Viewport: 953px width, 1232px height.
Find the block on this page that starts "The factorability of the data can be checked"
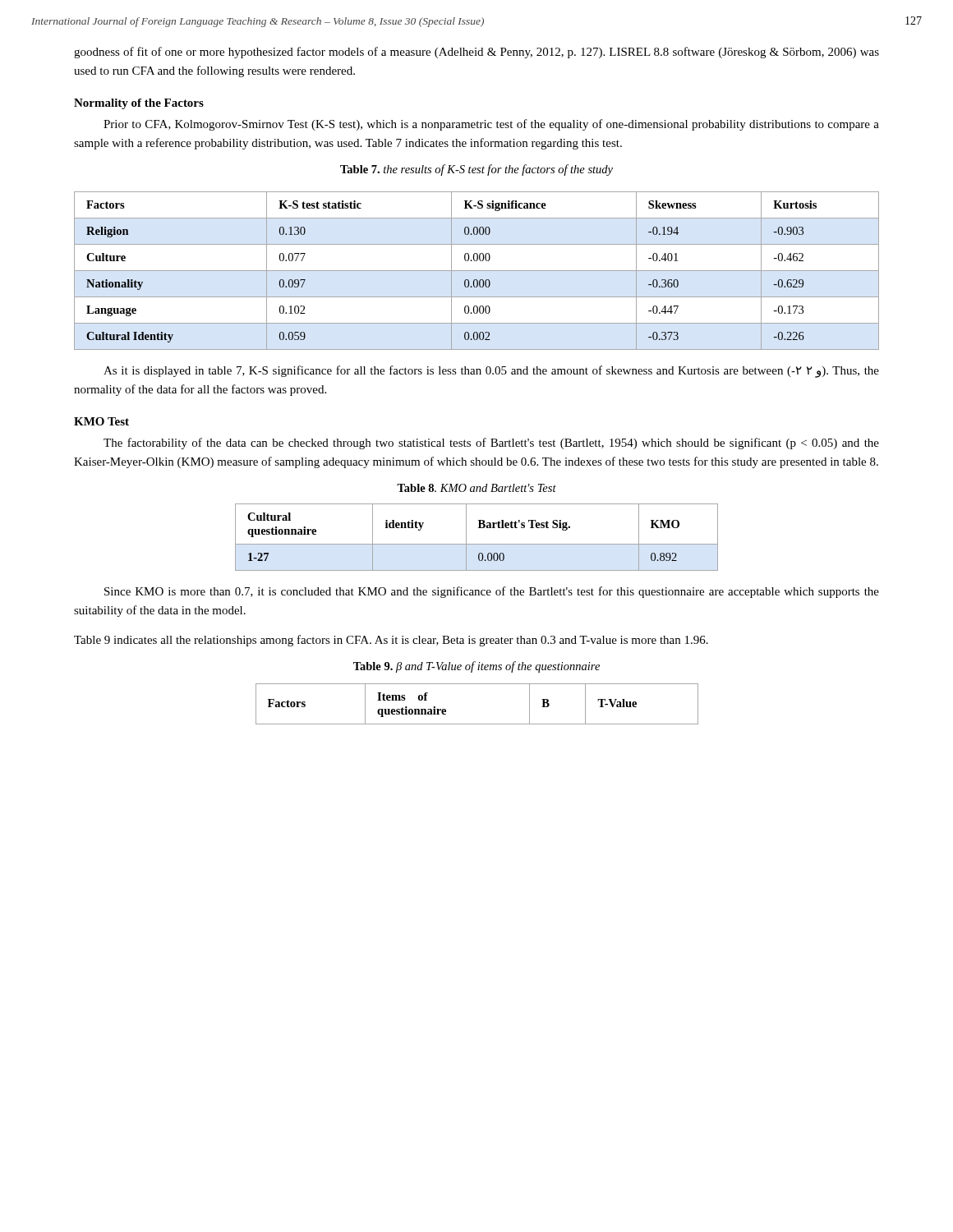point(476,452)
